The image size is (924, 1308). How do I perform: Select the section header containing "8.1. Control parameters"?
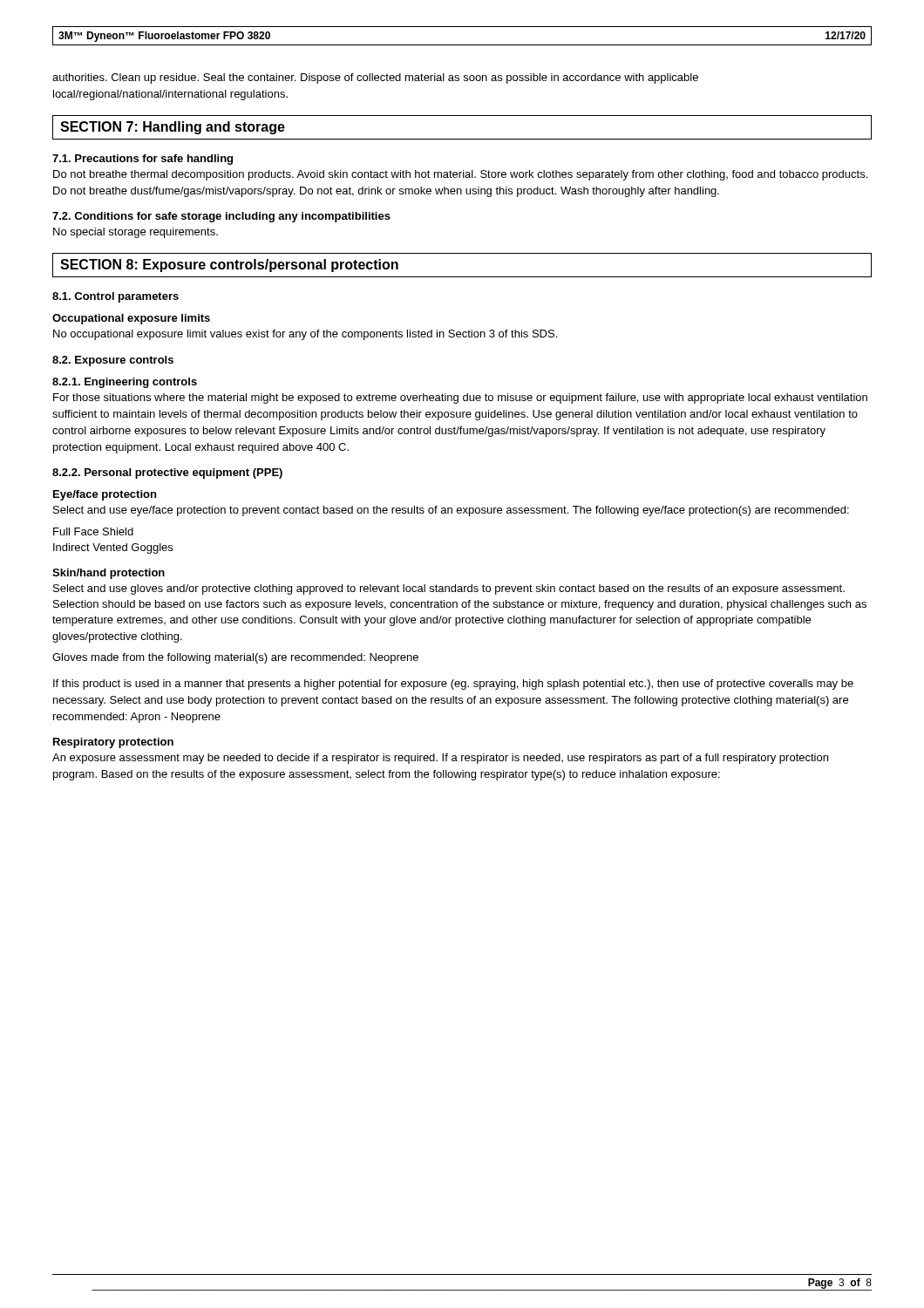tap(116, 296)
